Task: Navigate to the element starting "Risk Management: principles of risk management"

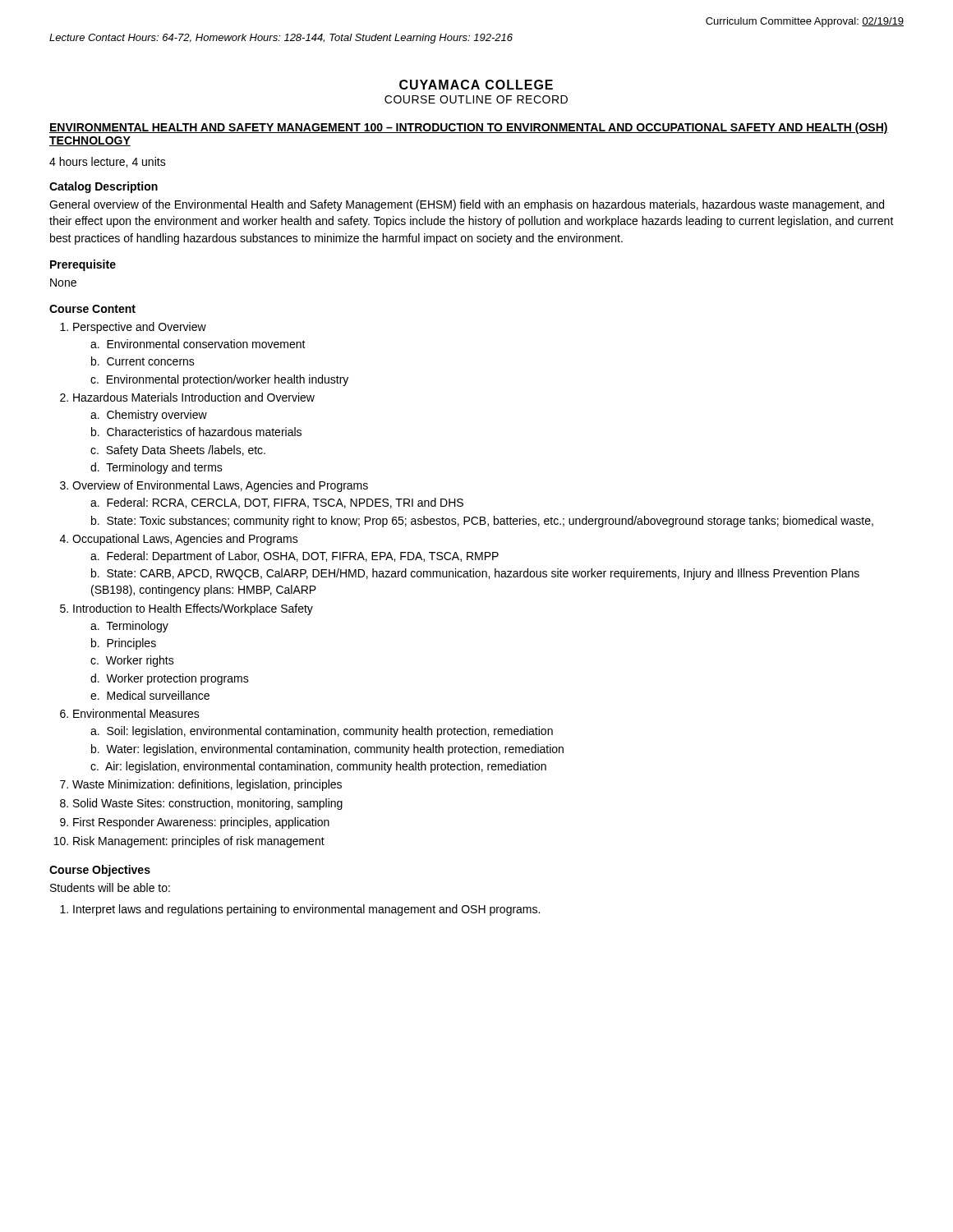Action: (x=198, y=841)
